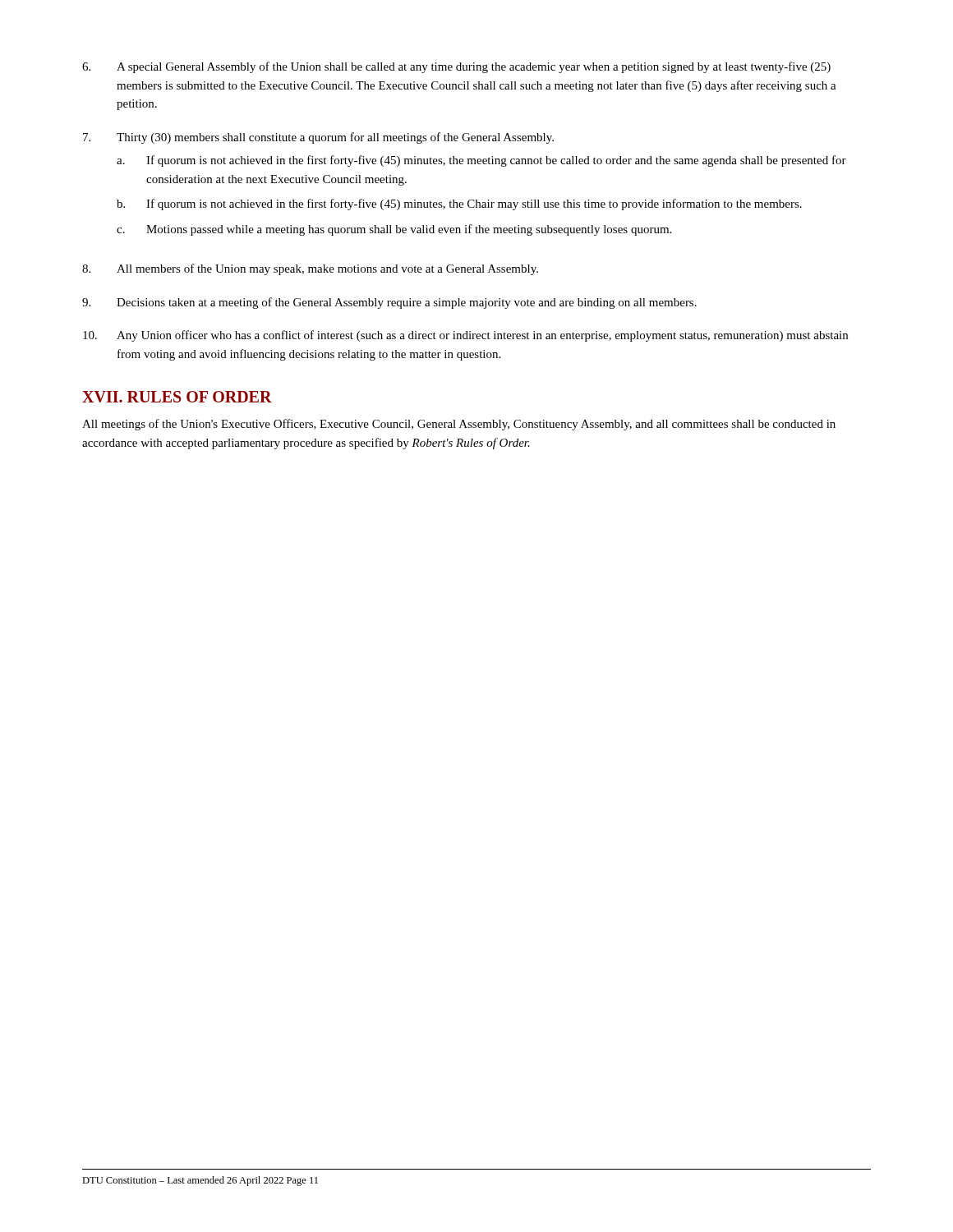Viewport: 953px width, 1232px height.
Task: Locate the list item that says "10. Any Union officer who has a conflict"
Action: pyautogui.click(x=476, y=345)
